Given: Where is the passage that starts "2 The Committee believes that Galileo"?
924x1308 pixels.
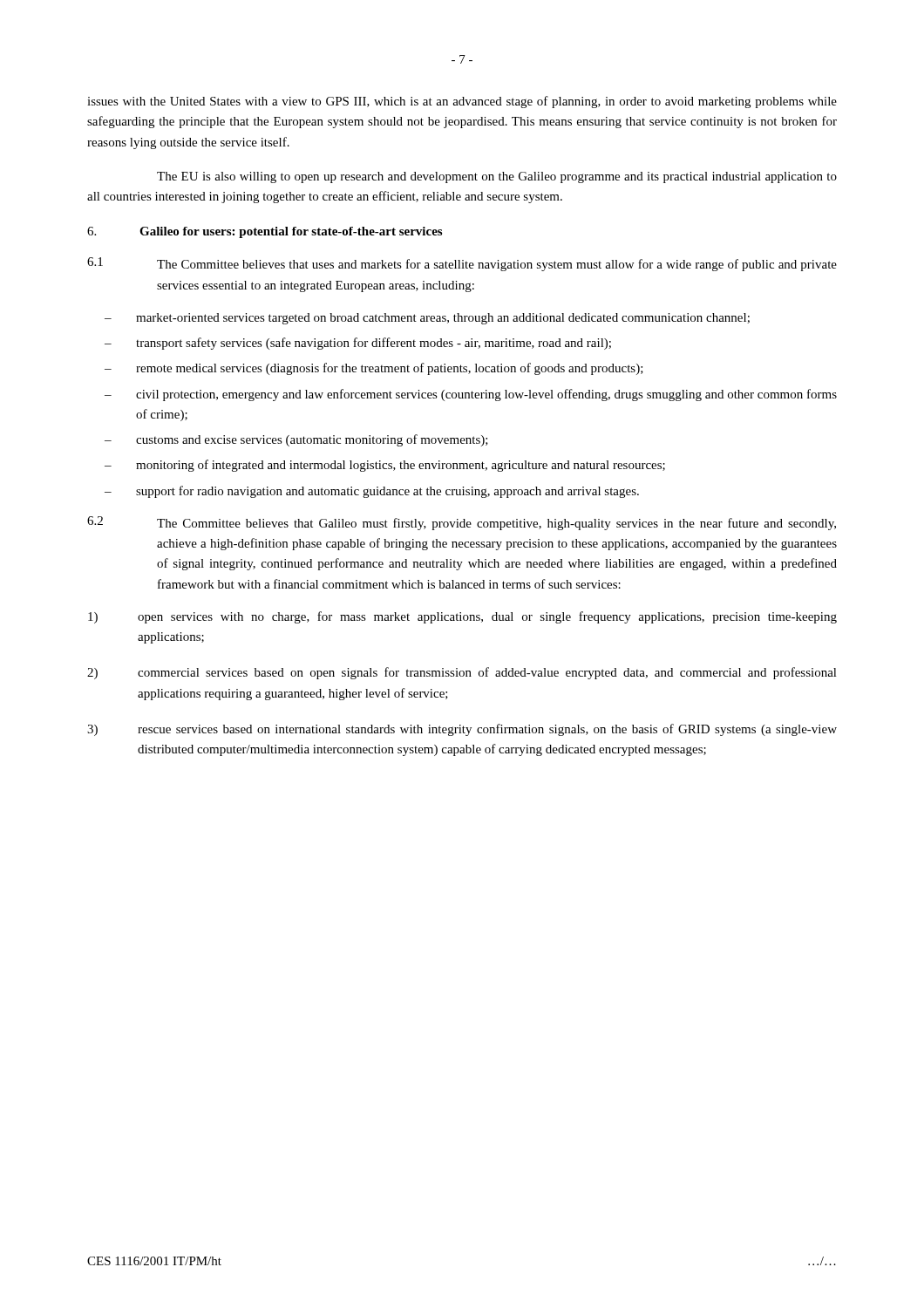Looking at the screenshot, I should [x=462, y=554].
